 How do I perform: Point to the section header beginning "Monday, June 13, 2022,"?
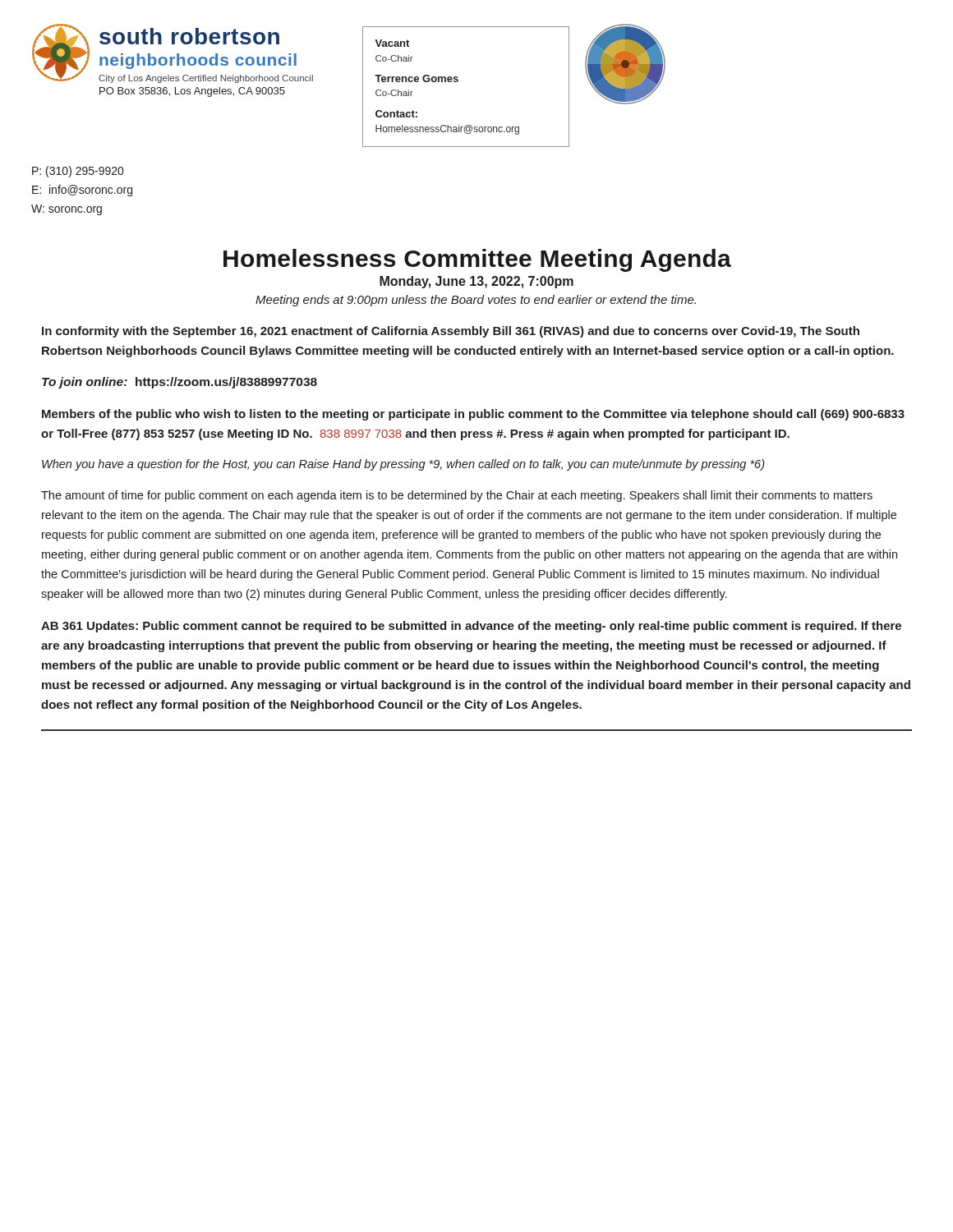pos(476,282)
